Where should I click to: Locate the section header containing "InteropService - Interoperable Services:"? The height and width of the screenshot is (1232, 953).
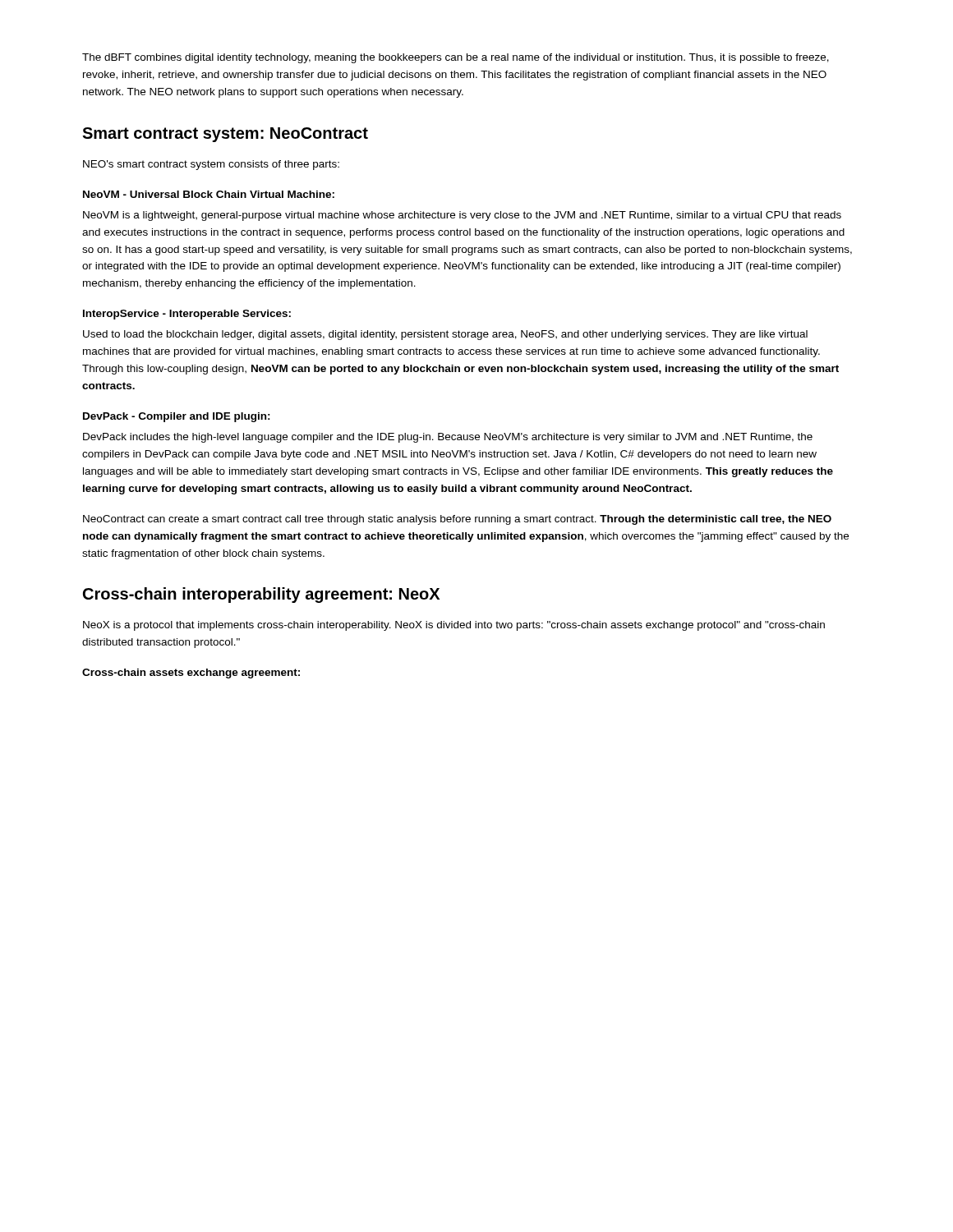187,314
